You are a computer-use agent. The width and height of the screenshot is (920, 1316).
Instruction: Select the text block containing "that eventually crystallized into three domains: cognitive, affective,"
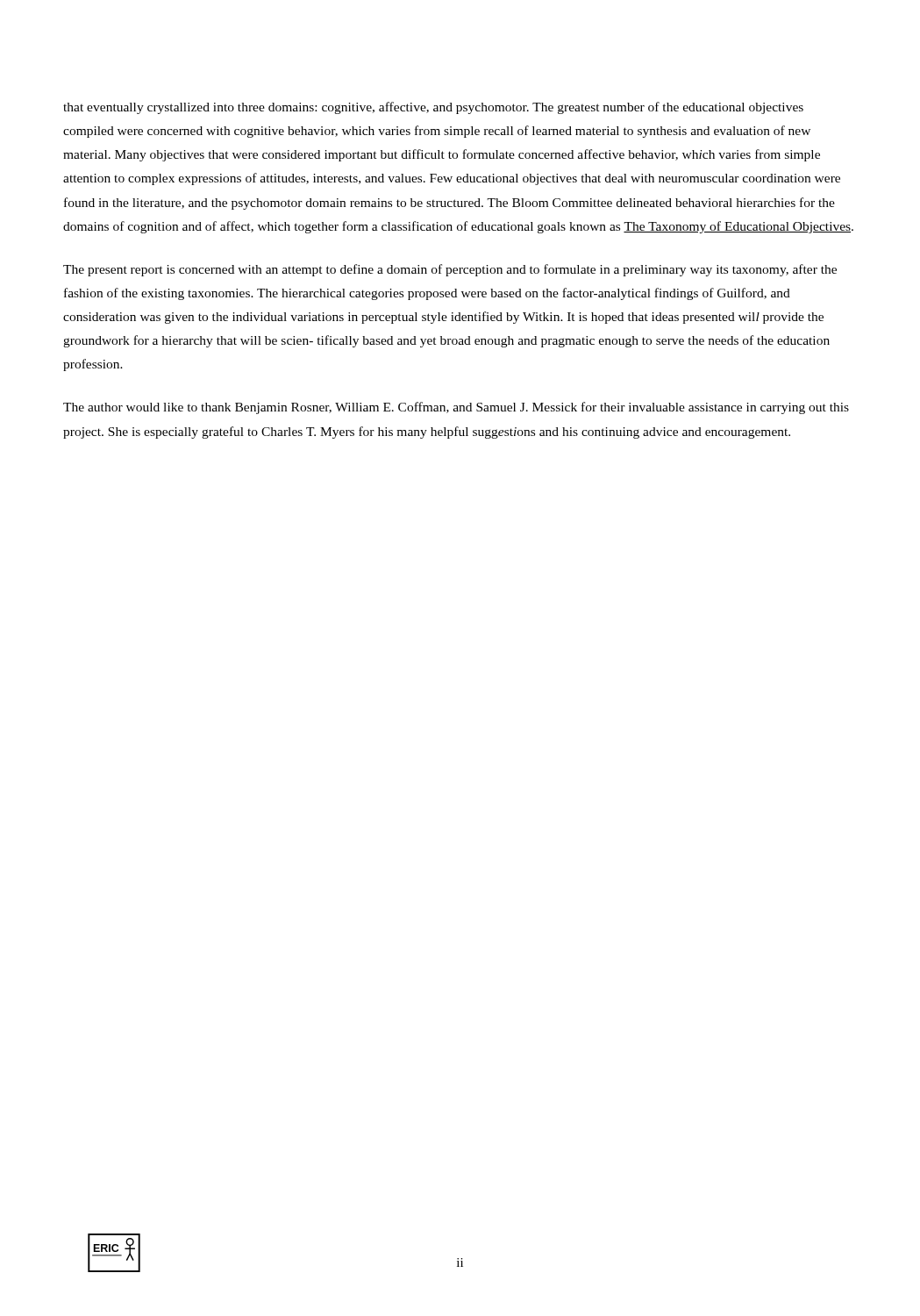point(460,269)
